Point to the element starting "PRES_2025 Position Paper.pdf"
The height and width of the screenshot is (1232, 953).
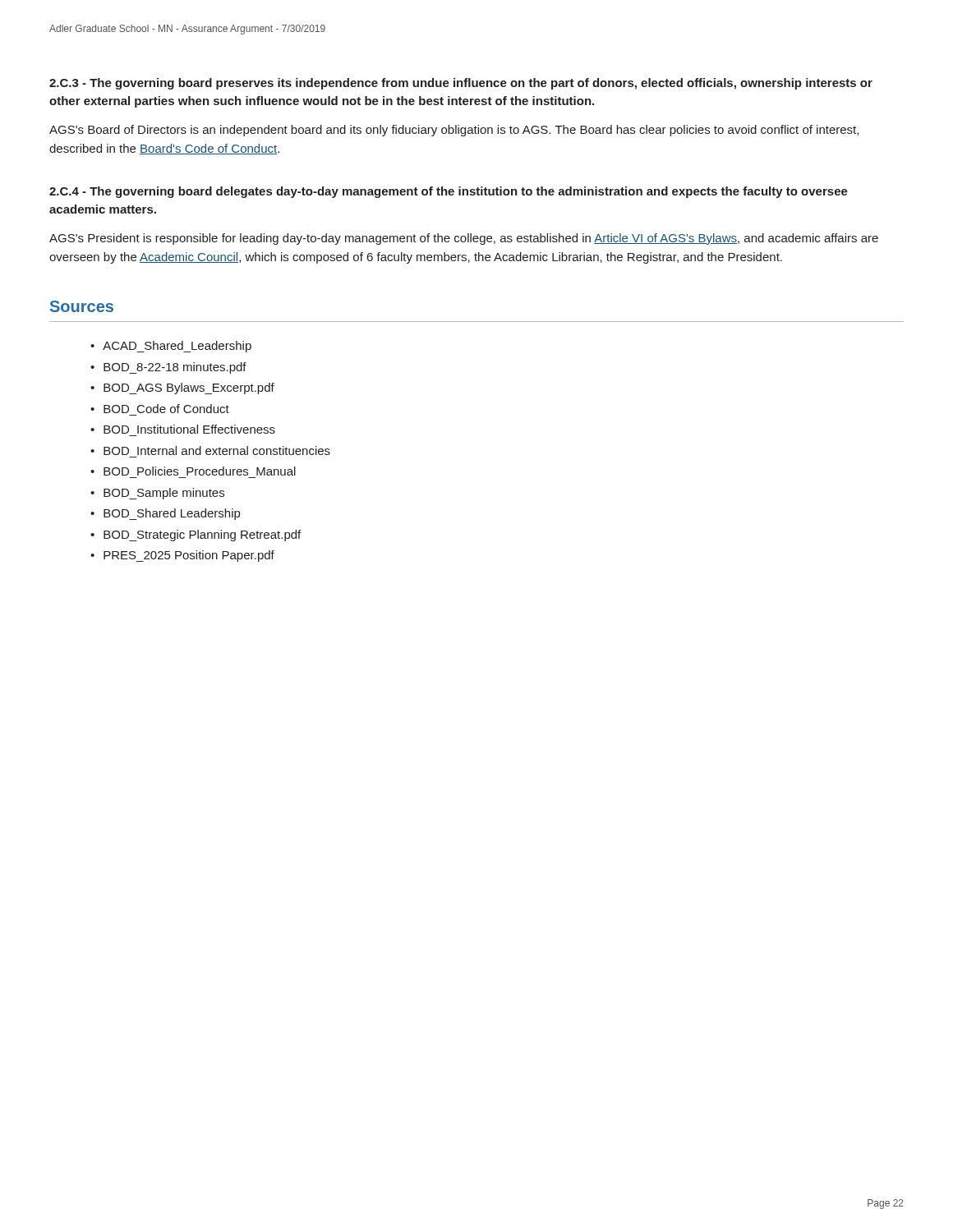(x=189, y=555)
